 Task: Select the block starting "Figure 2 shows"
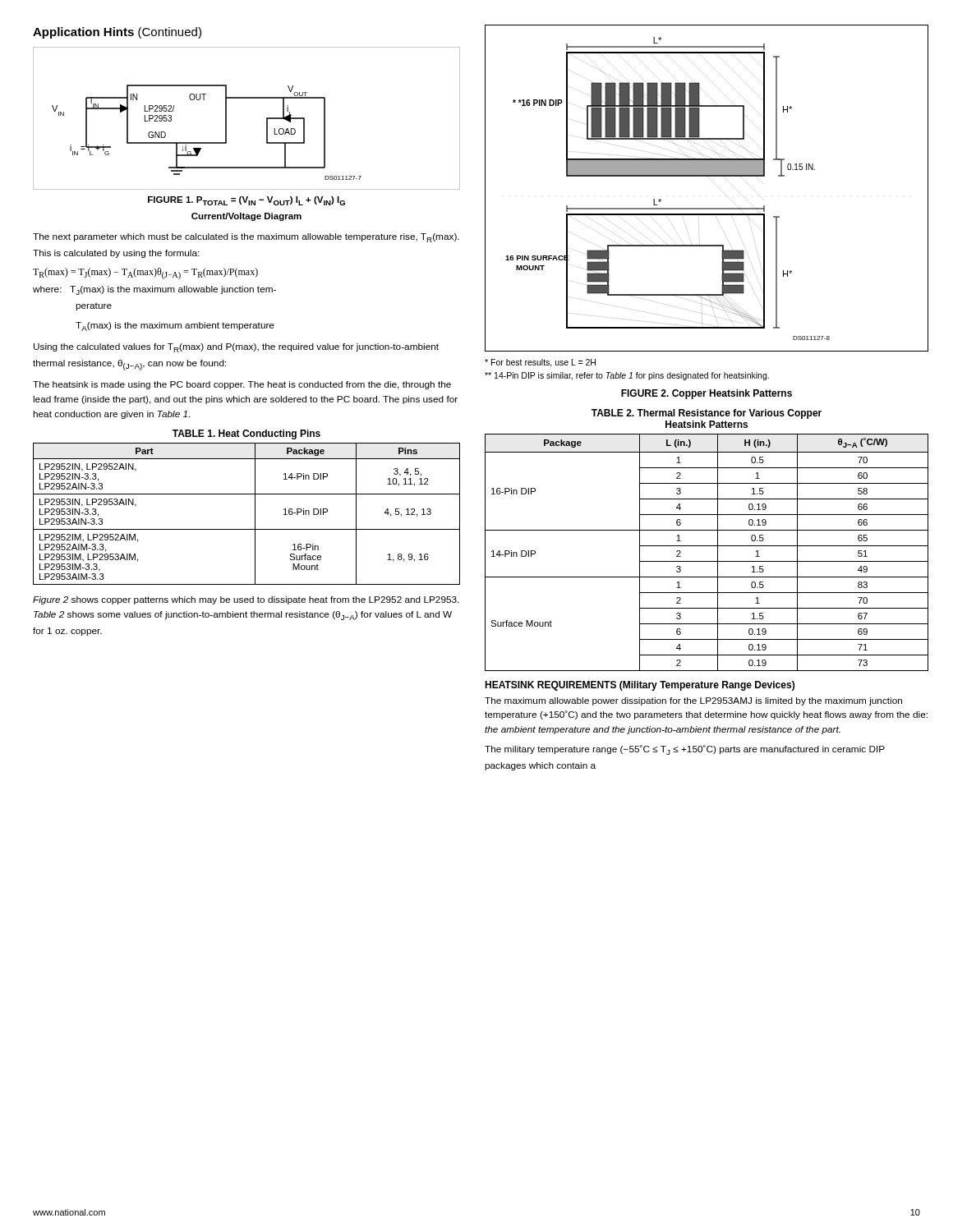click(246, 615)
